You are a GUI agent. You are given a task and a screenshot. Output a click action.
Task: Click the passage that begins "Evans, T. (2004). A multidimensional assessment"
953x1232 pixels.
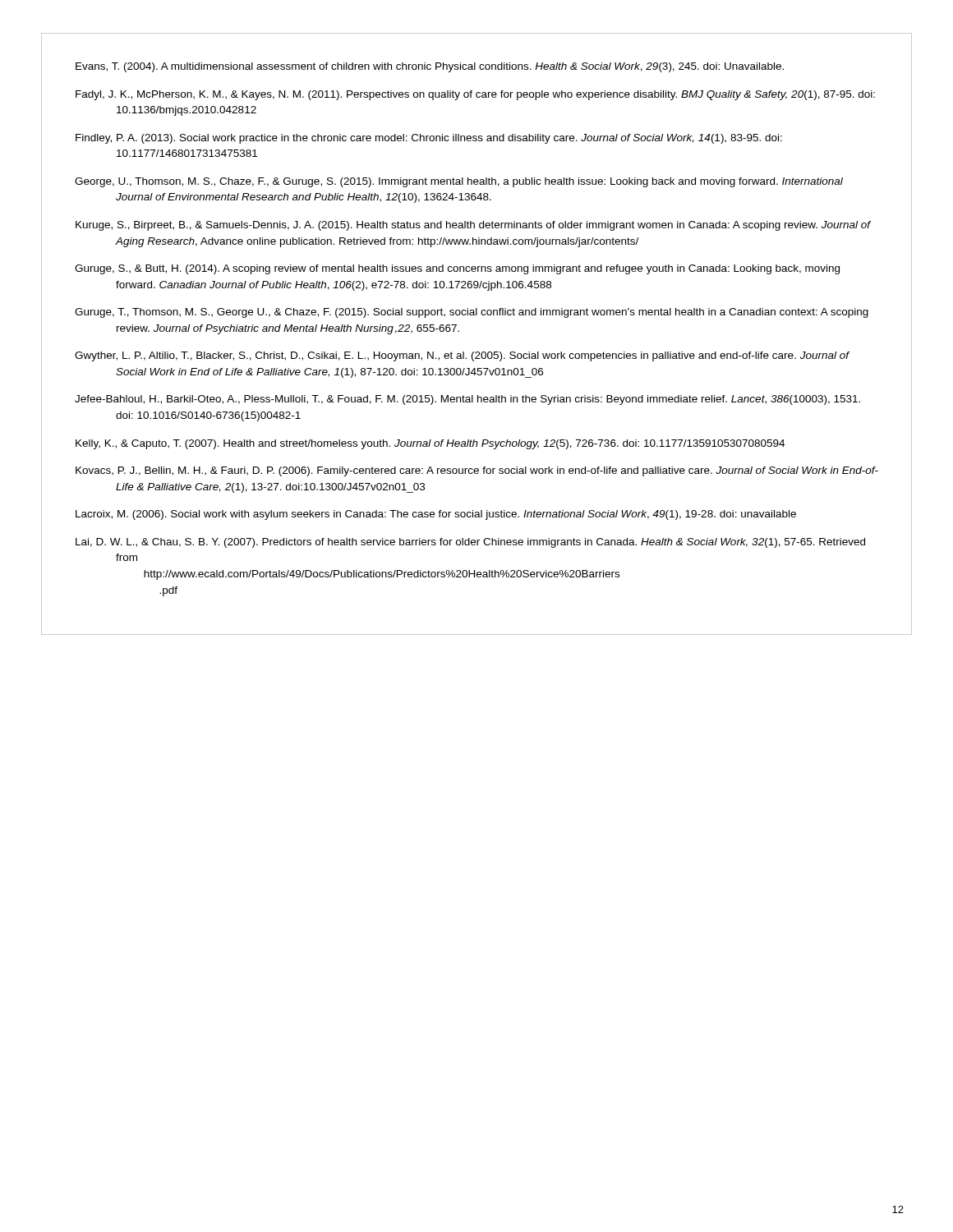[430, 66]
